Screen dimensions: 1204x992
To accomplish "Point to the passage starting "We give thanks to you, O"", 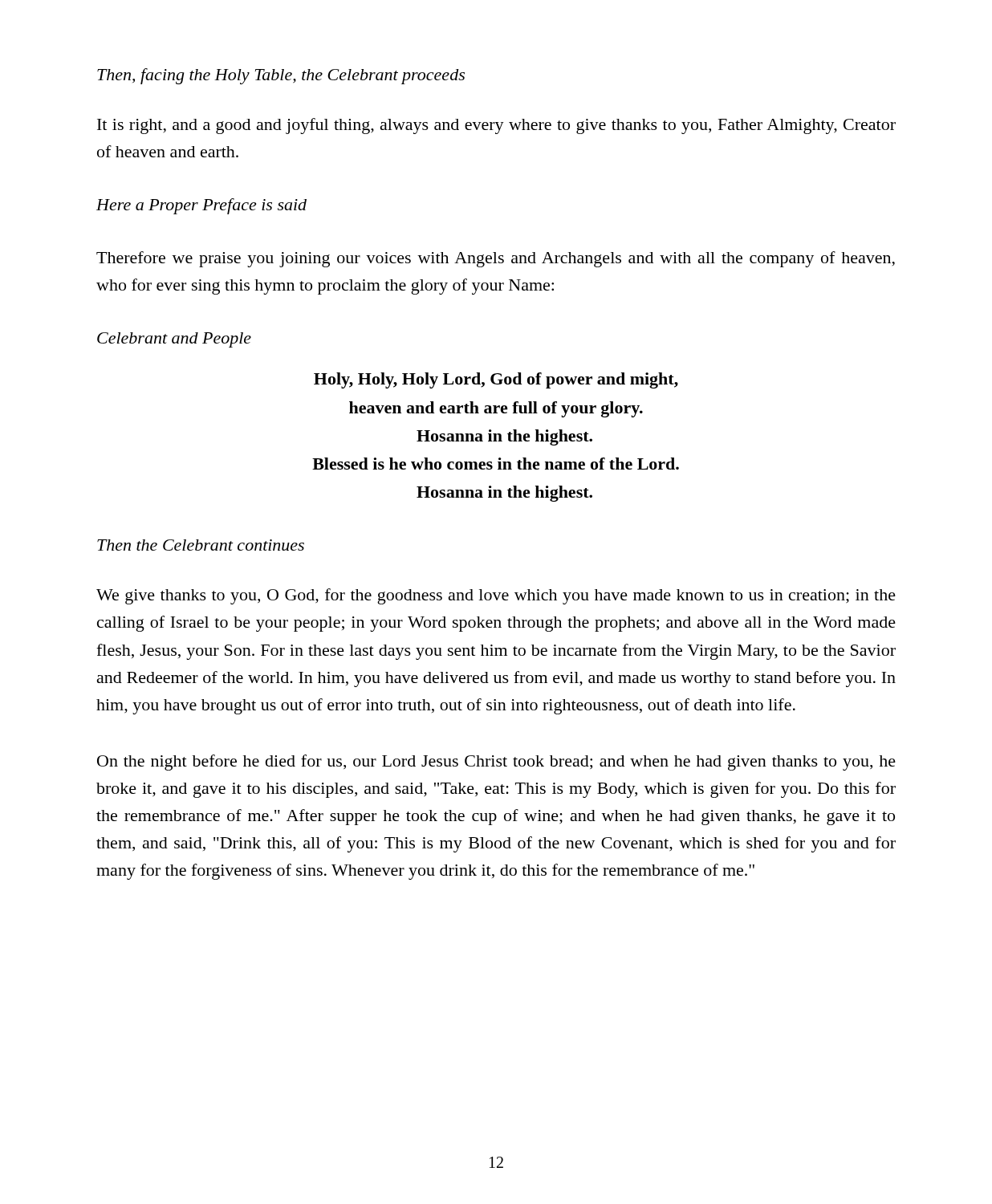I will point(496,649).
